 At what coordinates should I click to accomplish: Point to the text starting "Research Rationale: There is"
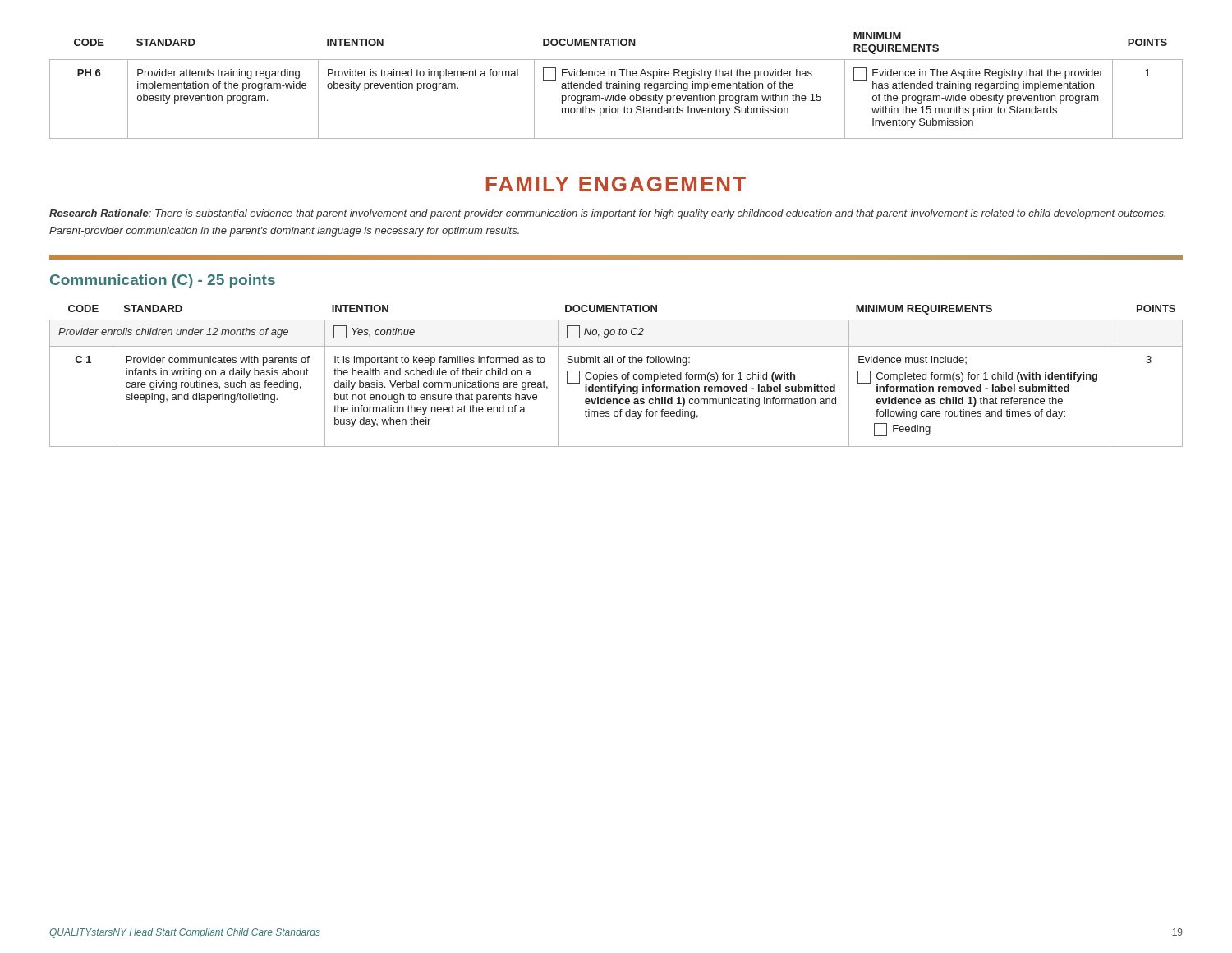616,222
